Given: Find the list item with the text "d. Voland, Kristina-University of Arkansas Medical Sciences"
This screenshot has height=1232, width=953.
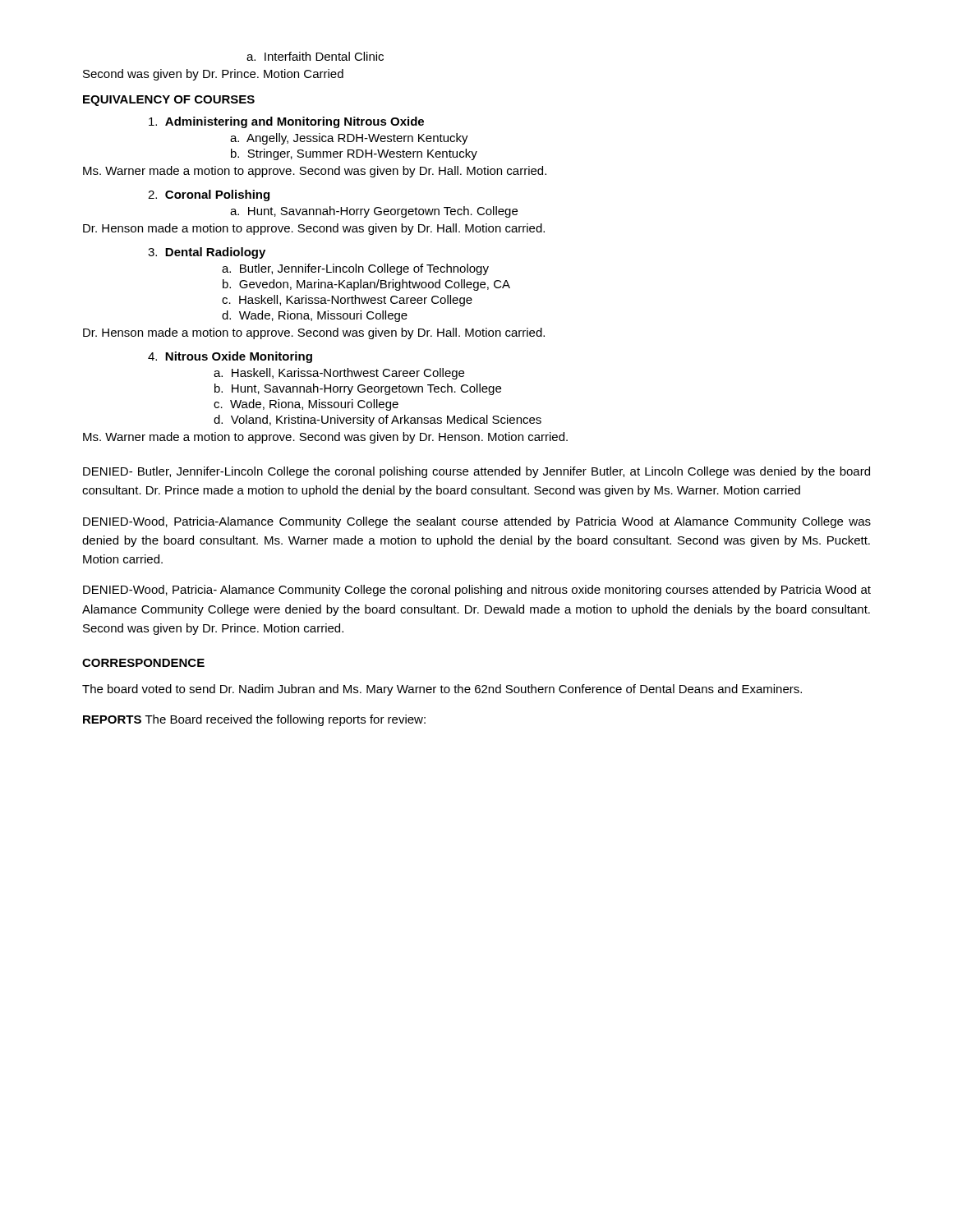Looking at the screenshot, I should click(x=378, y=419).
